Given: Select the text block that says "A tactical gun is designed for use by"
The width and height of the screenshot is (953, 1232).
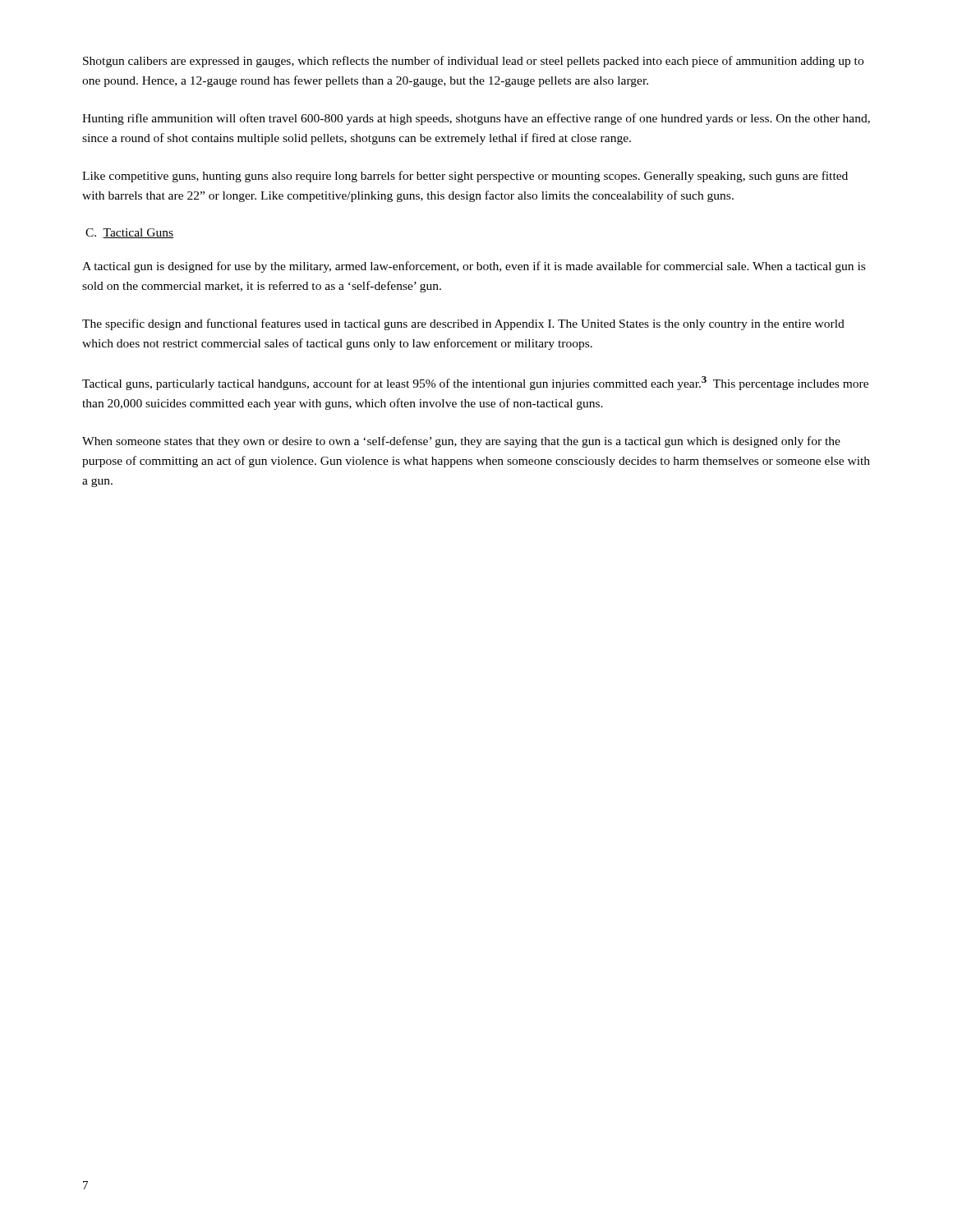Looking at the screenshot, I should tap(474, 275).
